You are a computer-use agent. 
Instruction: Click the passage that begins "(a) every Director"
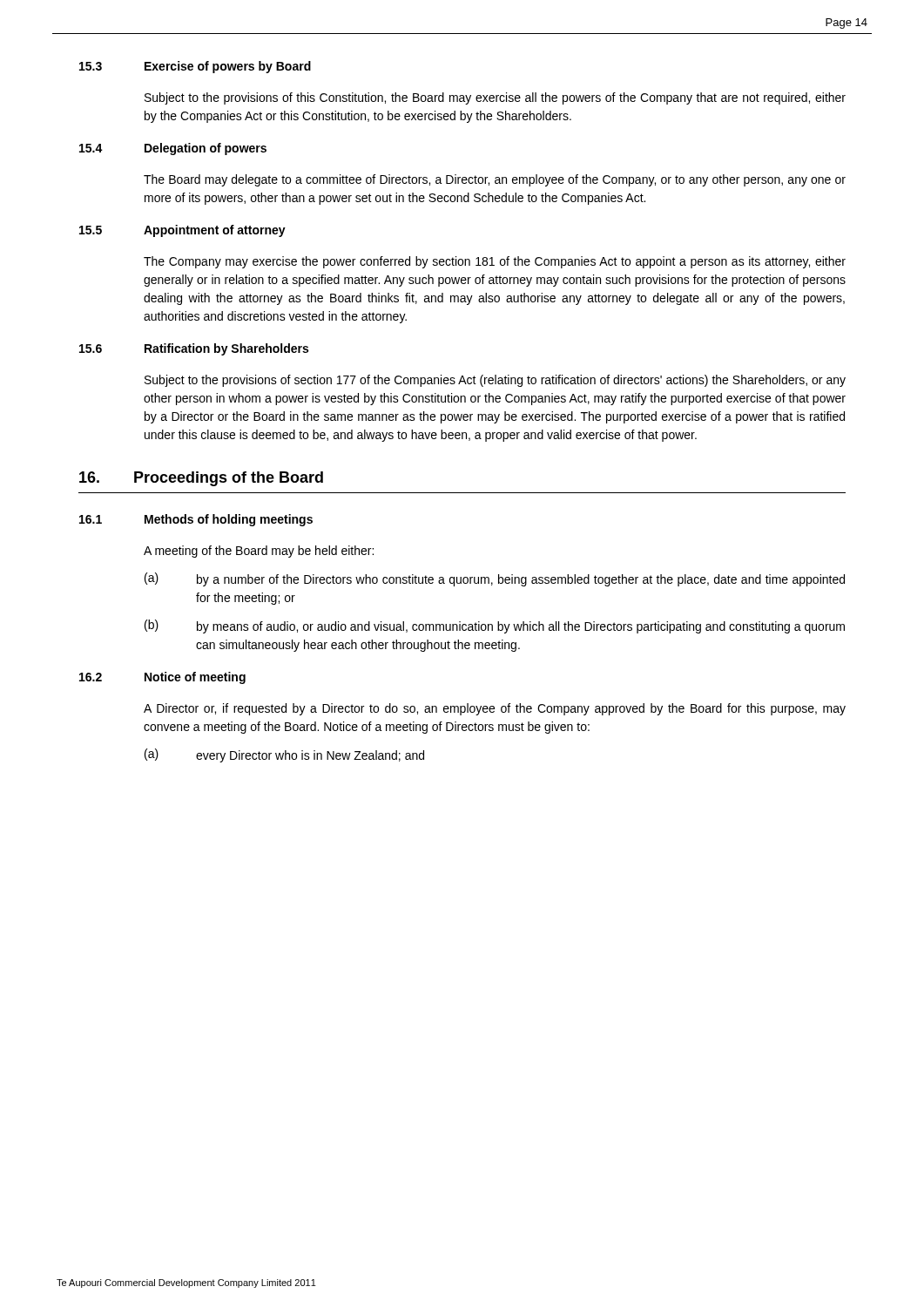pyautogui.click(x=284, y=755)
